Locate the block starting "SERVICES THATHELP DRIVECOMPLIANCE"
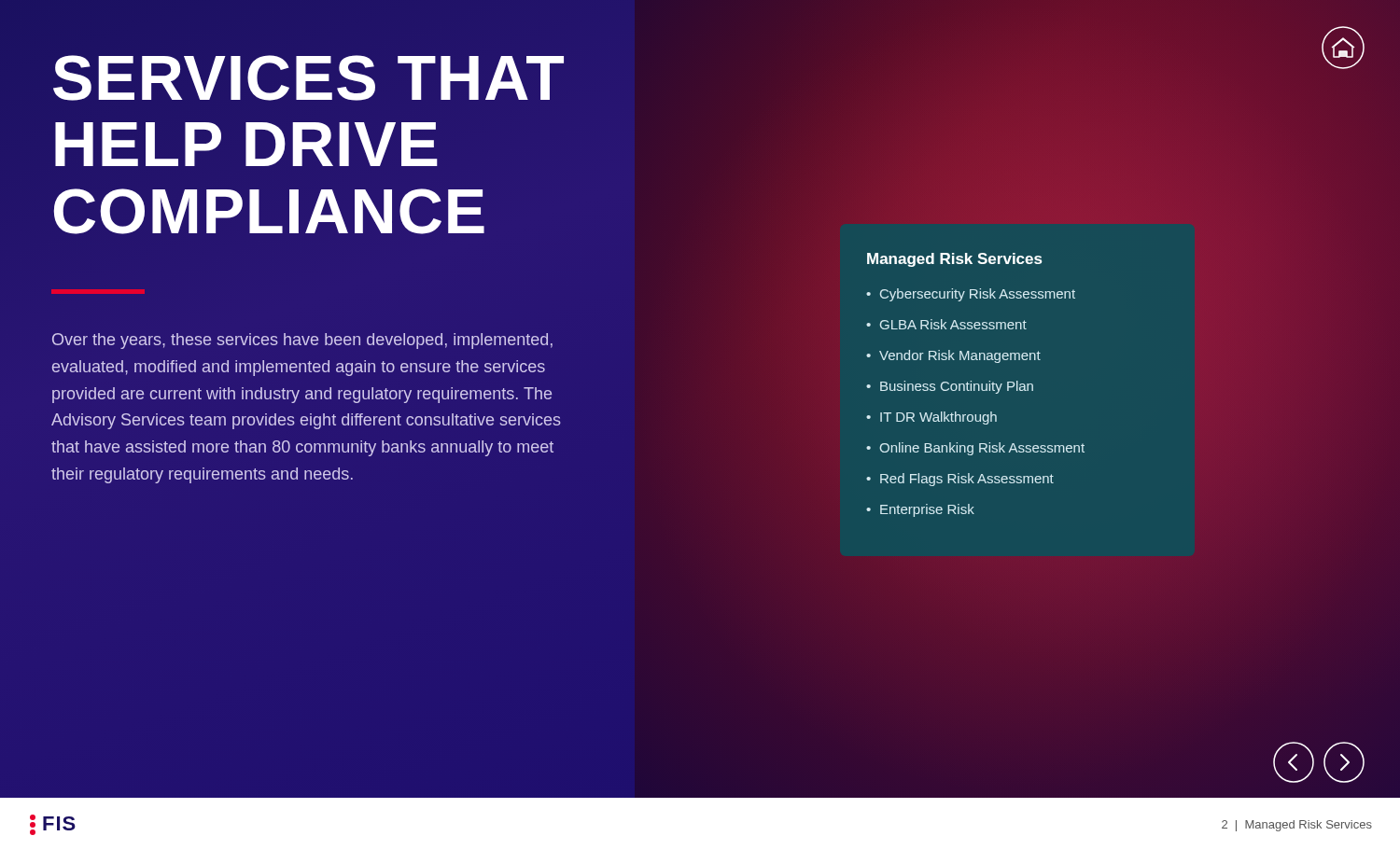Screen dimensions: 850x1400 pyautogui.click(x=308, y=145)
